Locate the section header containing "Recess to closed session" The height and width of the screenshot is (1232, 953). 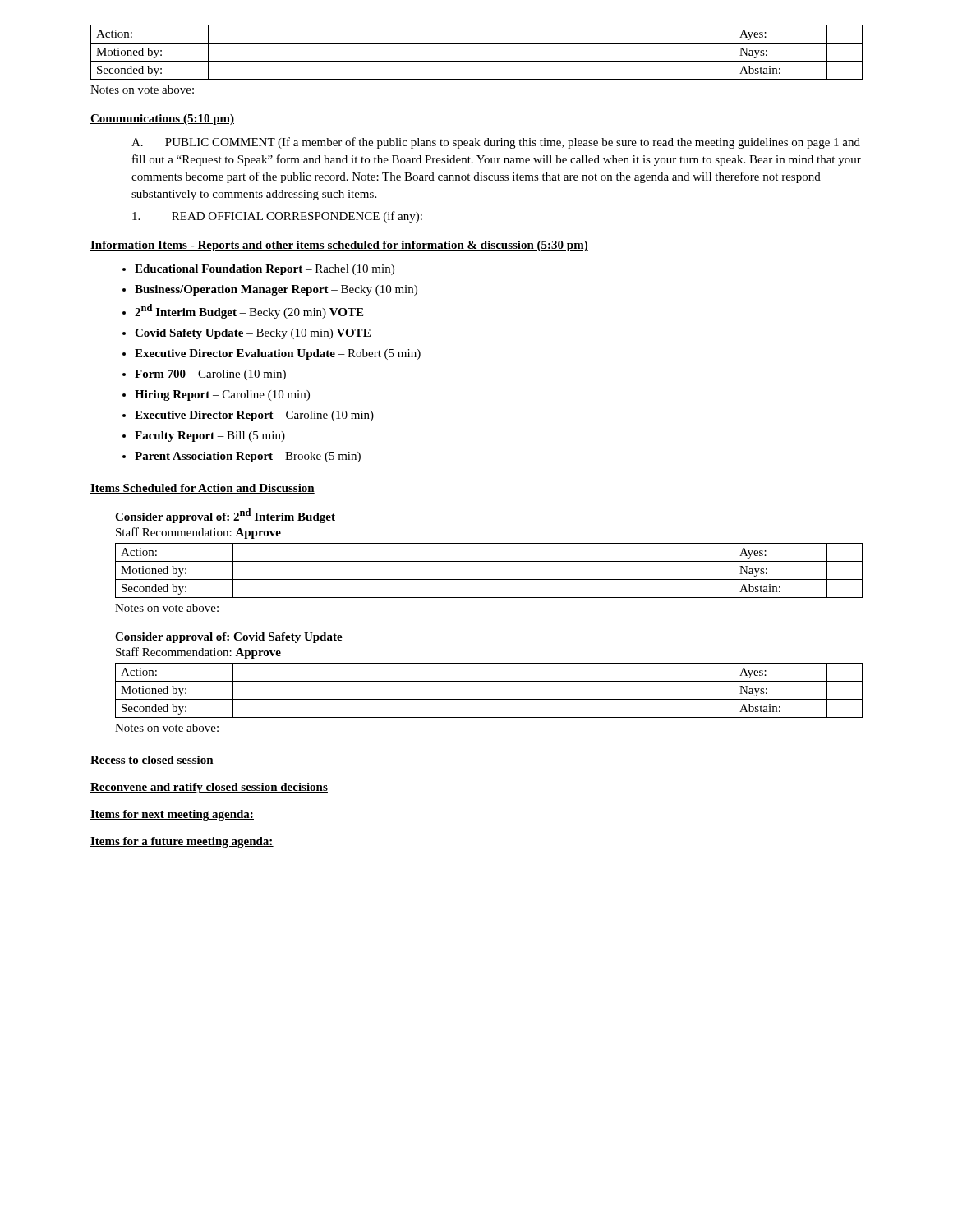tap(152, 760)
